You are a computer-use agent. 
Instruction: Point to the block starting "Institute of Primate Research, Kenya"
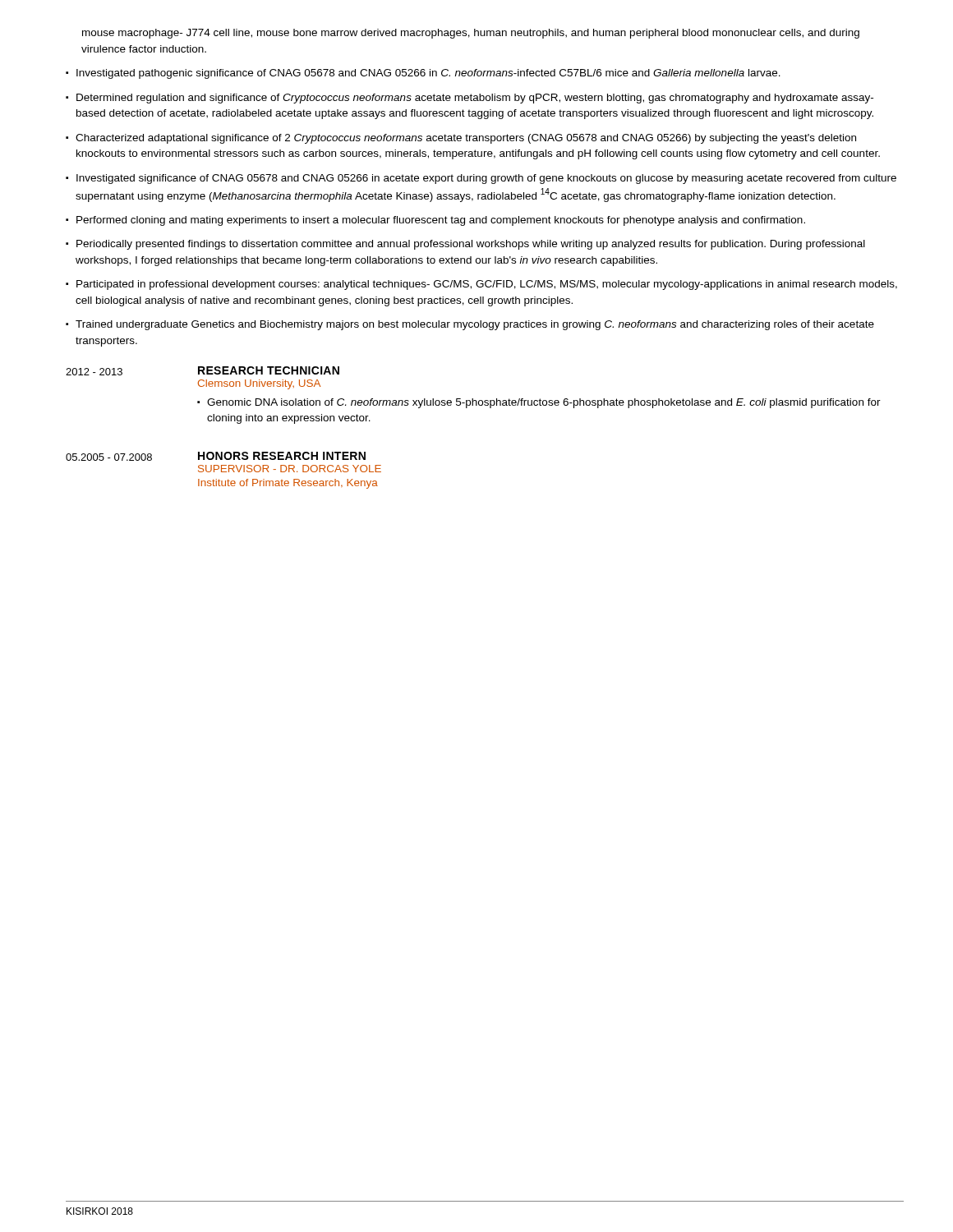287,482
